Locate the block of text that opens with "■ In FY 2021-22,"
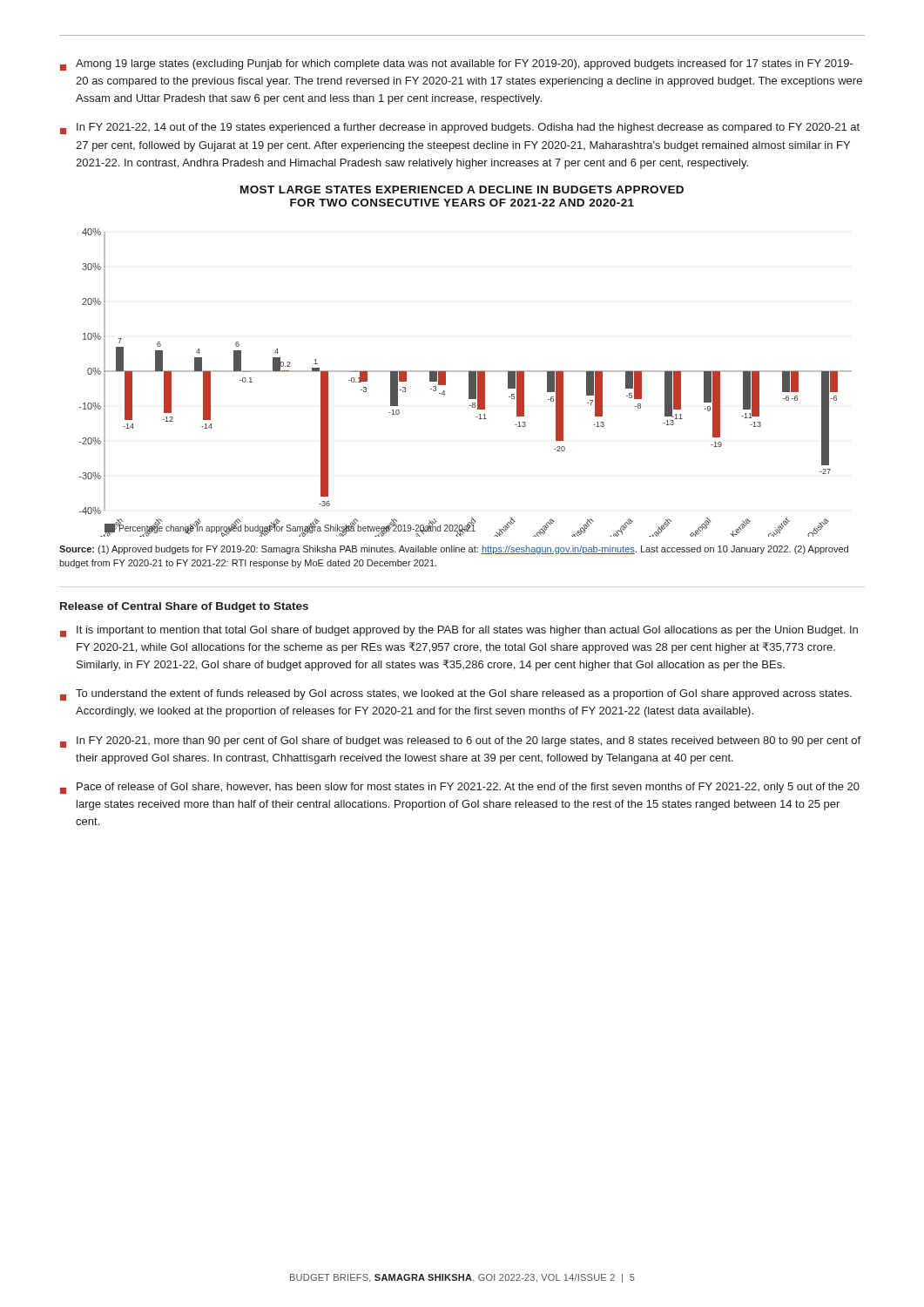Image resolution: width=924 pixels, height=1307 pixels. coord(462,145)
